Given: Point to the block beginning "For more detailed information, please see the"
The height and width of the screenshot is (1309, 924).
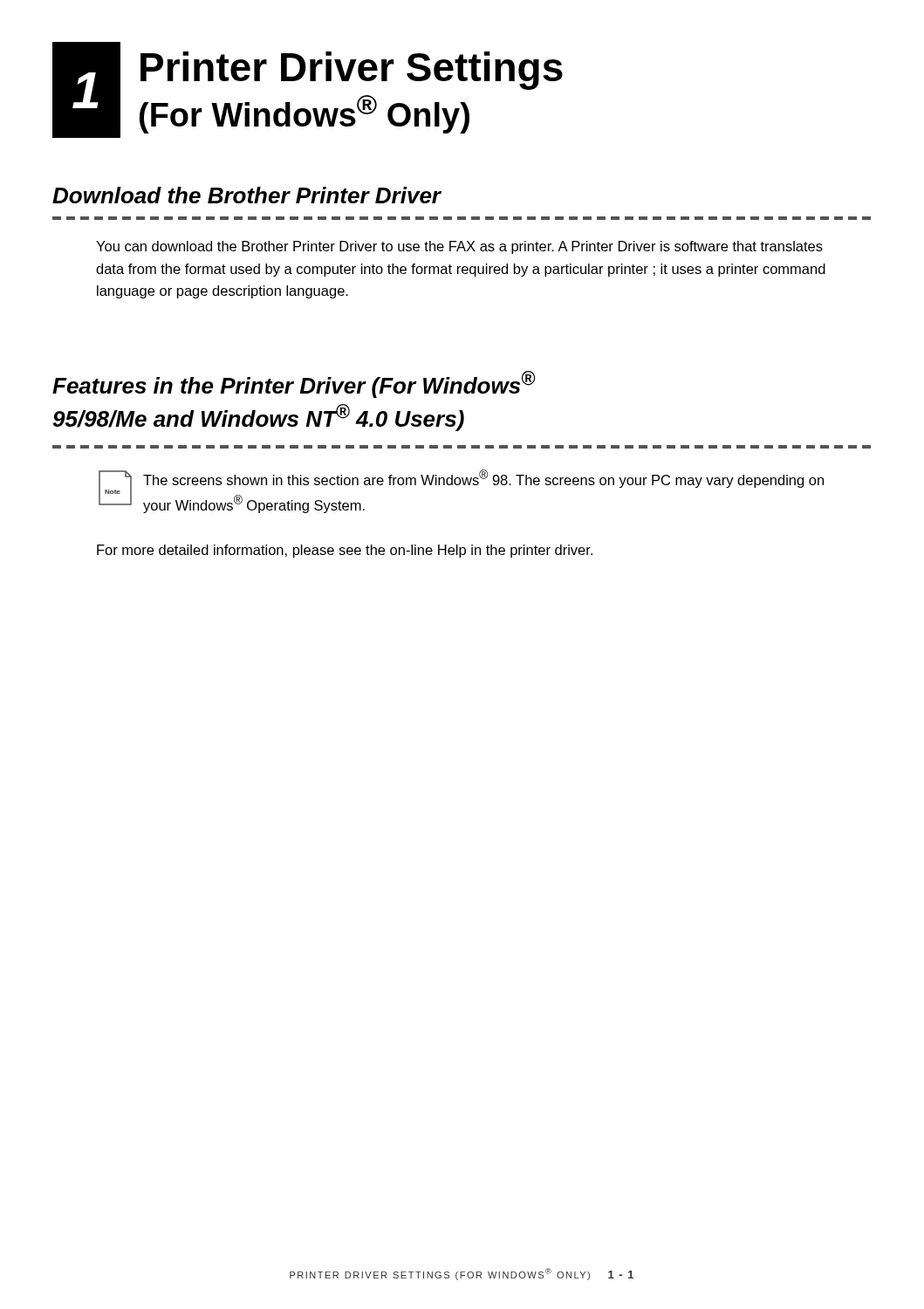Looking at the screenshot, I should (466, 550).
